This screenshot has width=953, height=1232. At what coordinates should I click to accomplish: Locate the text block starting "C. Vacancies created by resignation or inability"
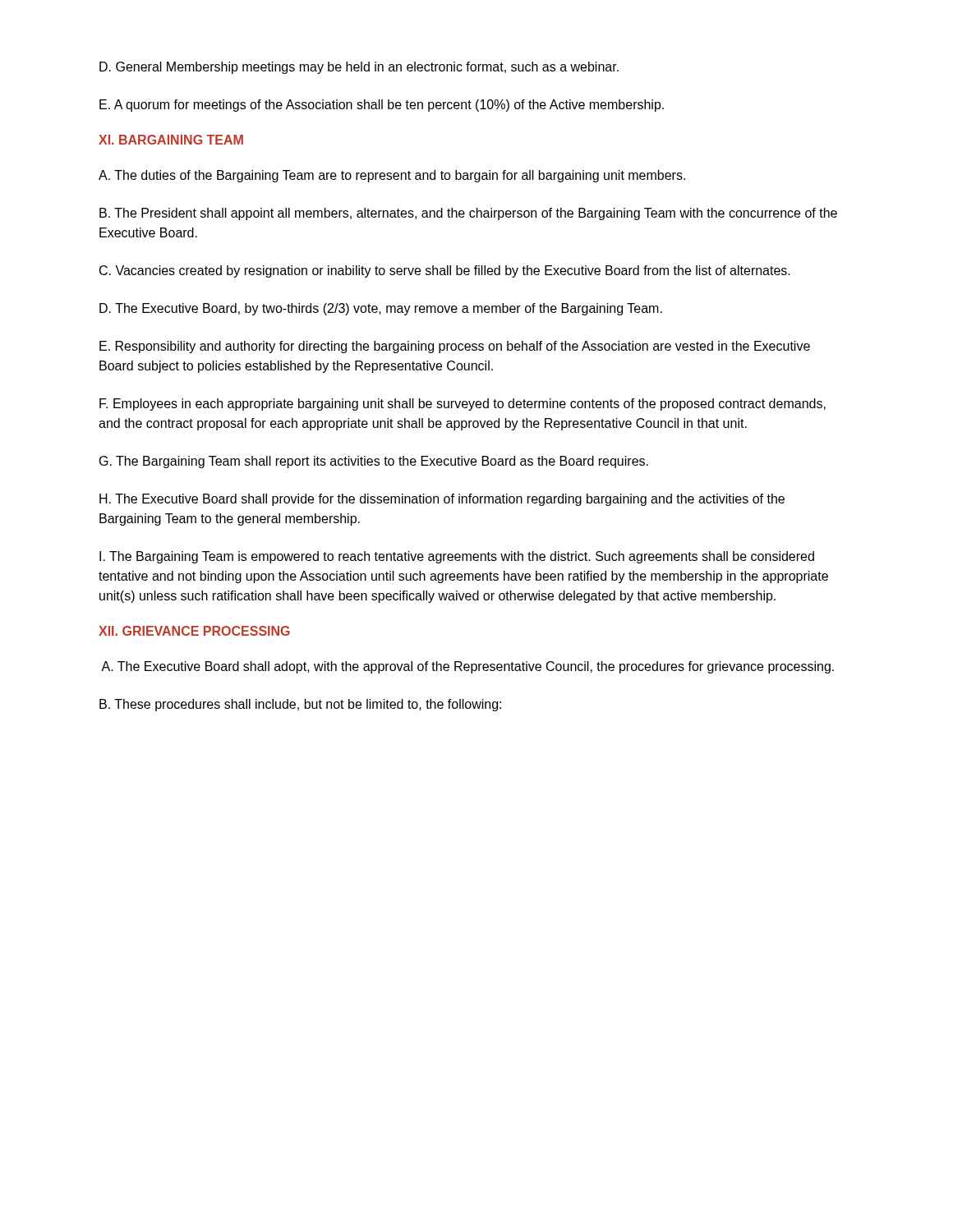pos(445,271)
